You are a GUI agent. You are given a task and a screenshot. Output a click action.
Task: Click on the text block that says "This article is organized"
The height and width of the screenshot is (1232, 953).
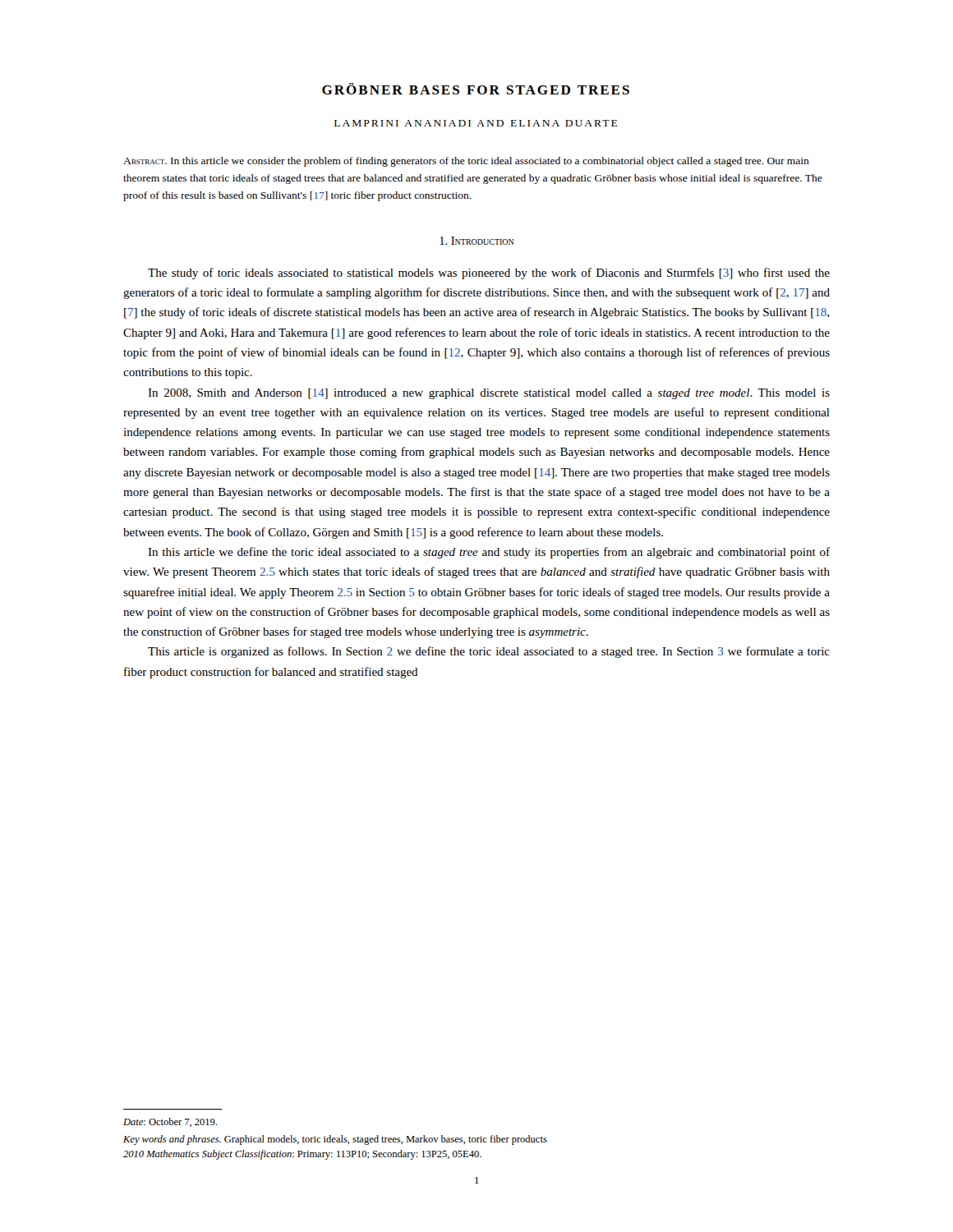pyautogui.click(x=476, y=662)
